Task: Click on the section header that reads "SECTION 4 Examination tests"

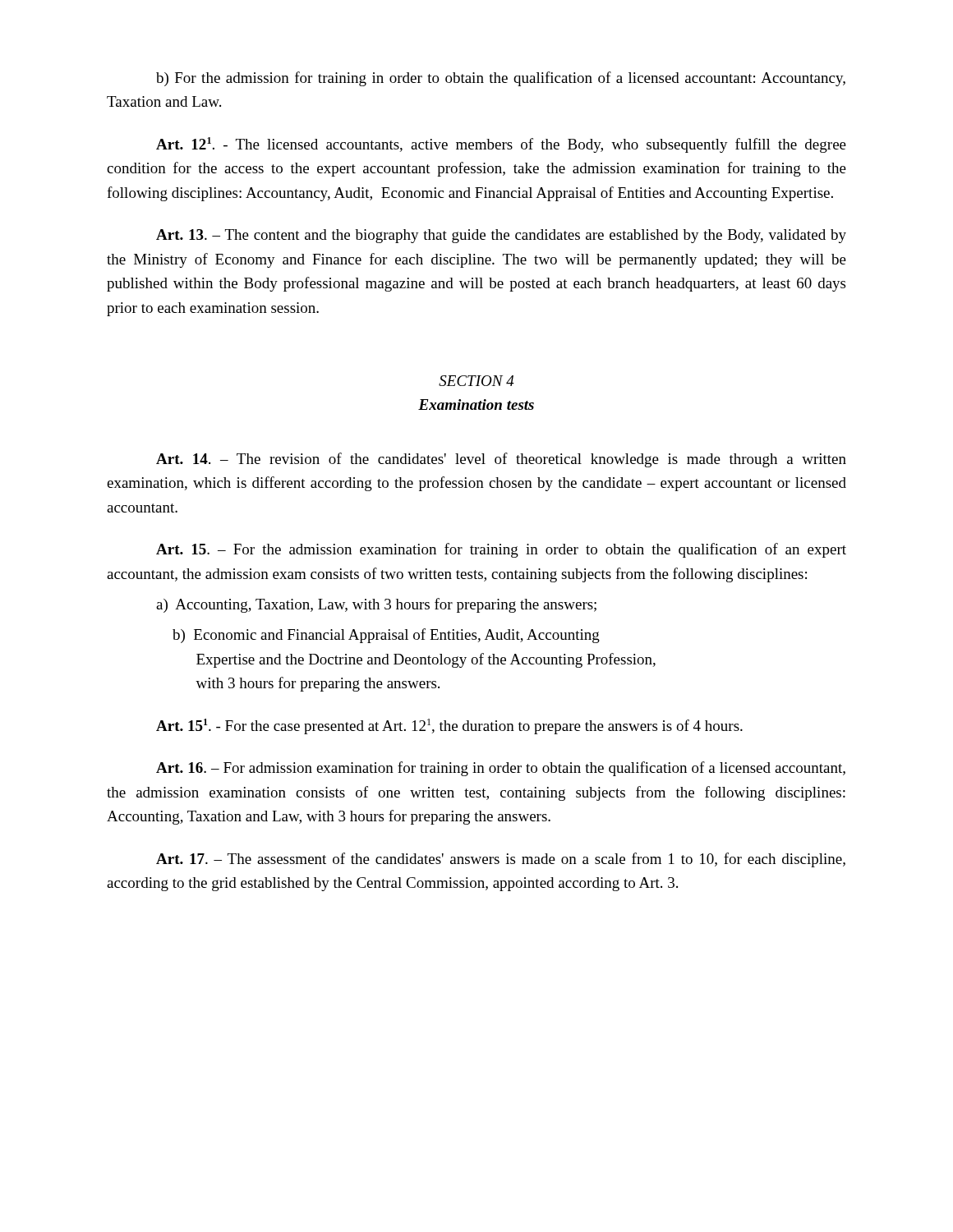Action: tap(476, 393)
